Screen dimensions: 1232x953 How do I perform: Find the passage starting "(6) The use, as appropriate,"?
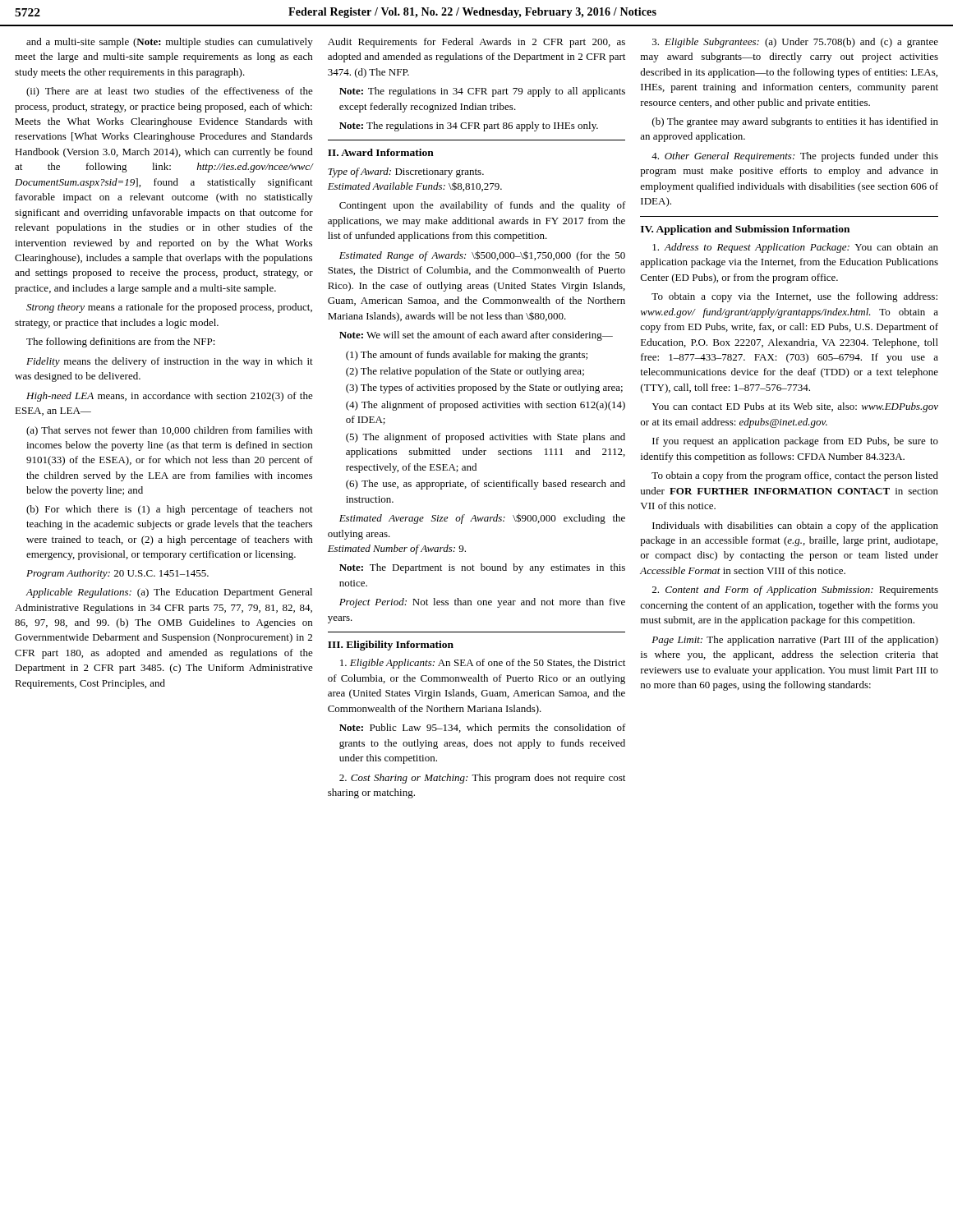click(486, 491)
